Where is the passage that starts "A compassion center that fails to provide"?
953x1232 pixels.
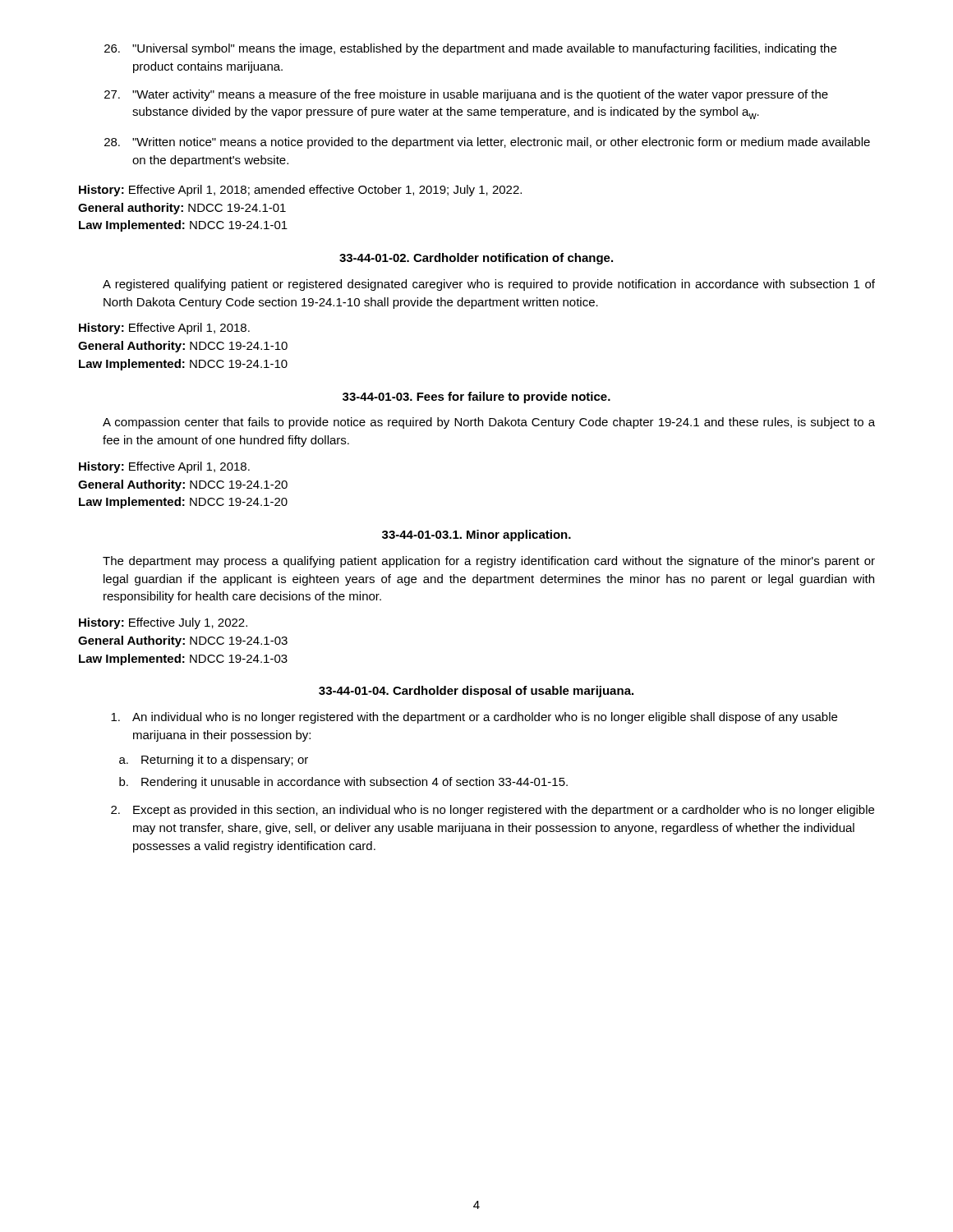(489, 431)
